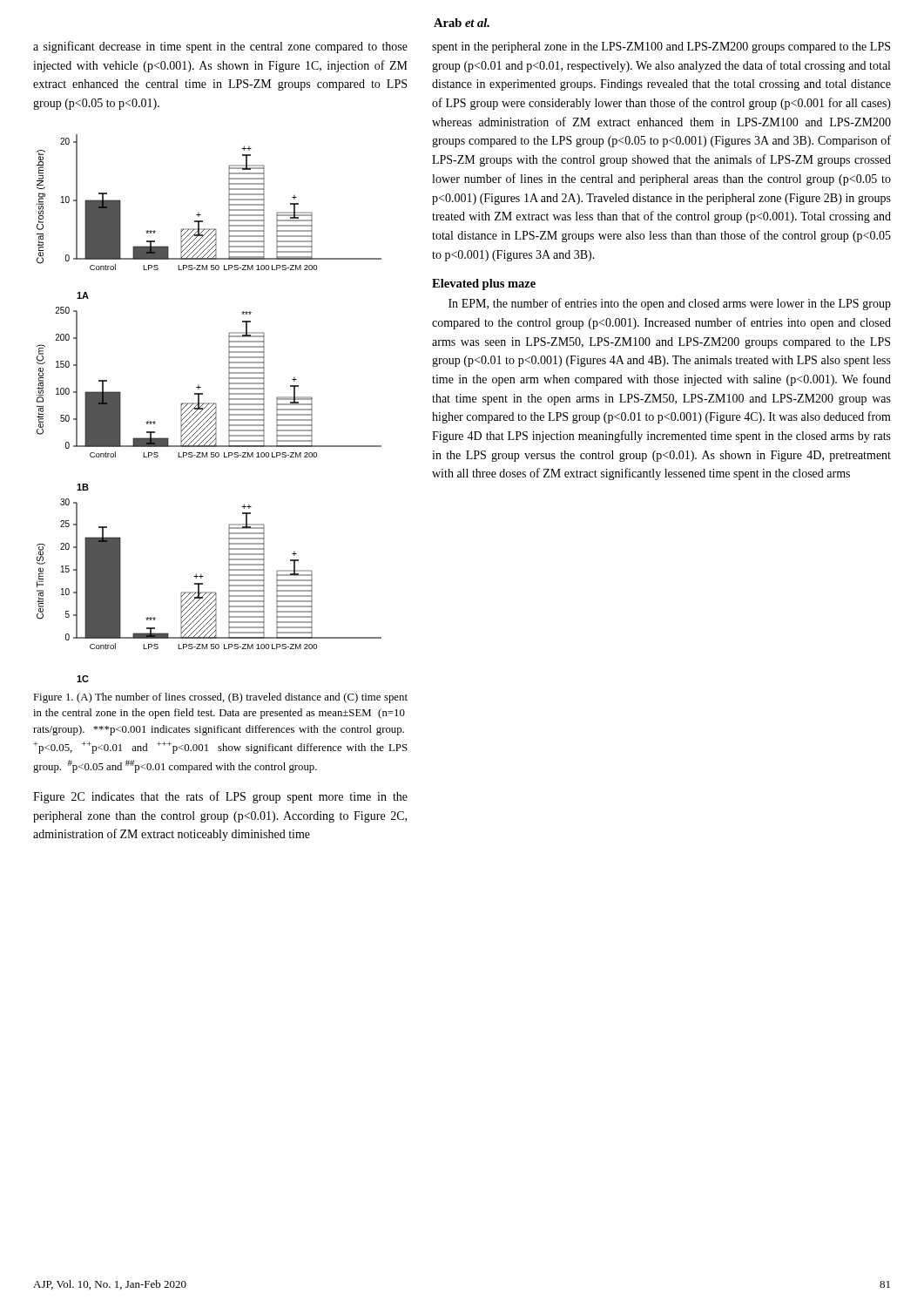
Task: Point to the block beginning "Figure 2C indicates that"
Action: 220,816
